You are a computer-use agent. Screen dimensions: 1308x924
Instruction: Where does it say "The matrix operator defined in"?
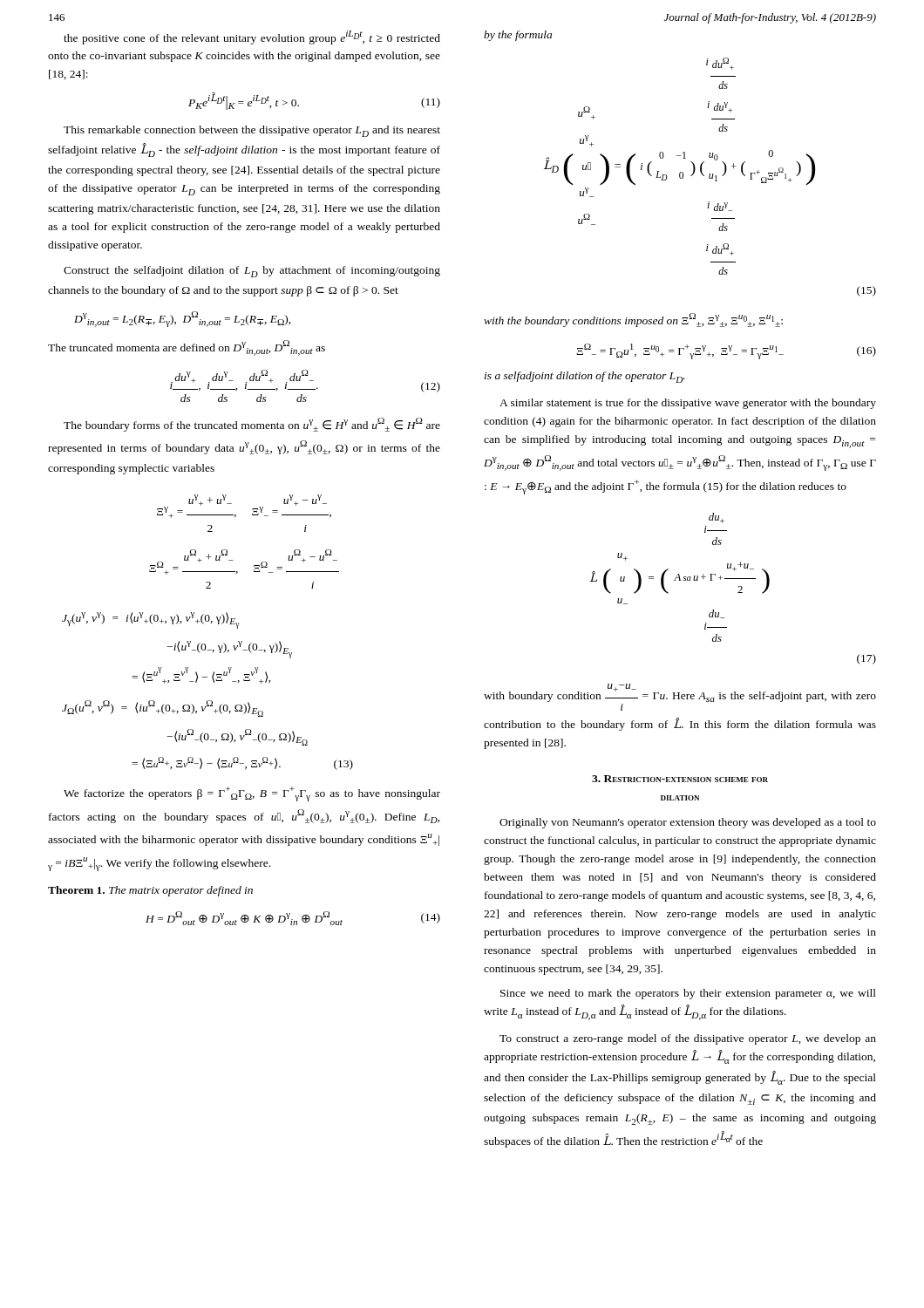(181, 890)
